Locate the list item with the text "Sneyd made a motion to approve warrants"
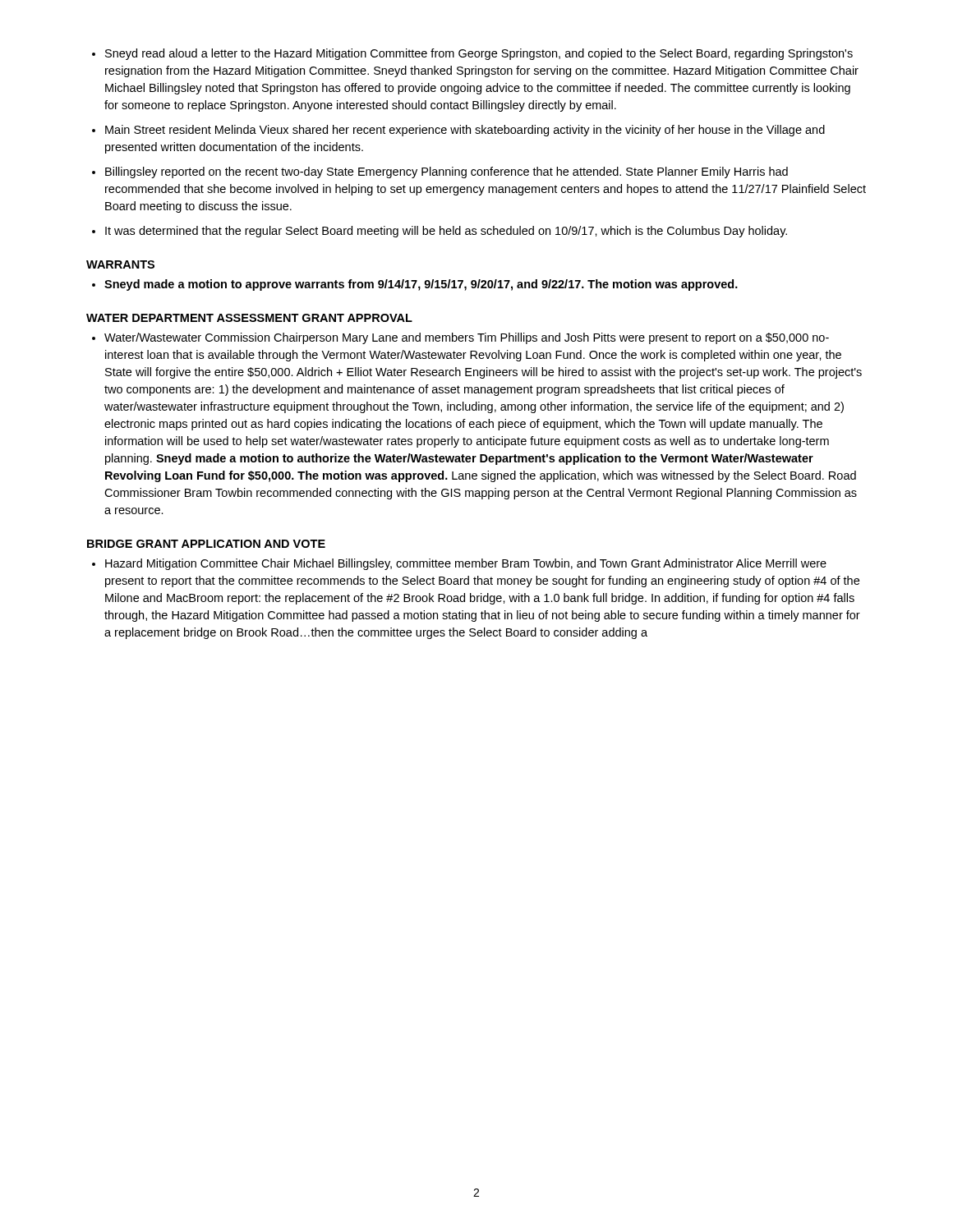Viewport: 953px width, 1232px height. (x=486, y=285)
